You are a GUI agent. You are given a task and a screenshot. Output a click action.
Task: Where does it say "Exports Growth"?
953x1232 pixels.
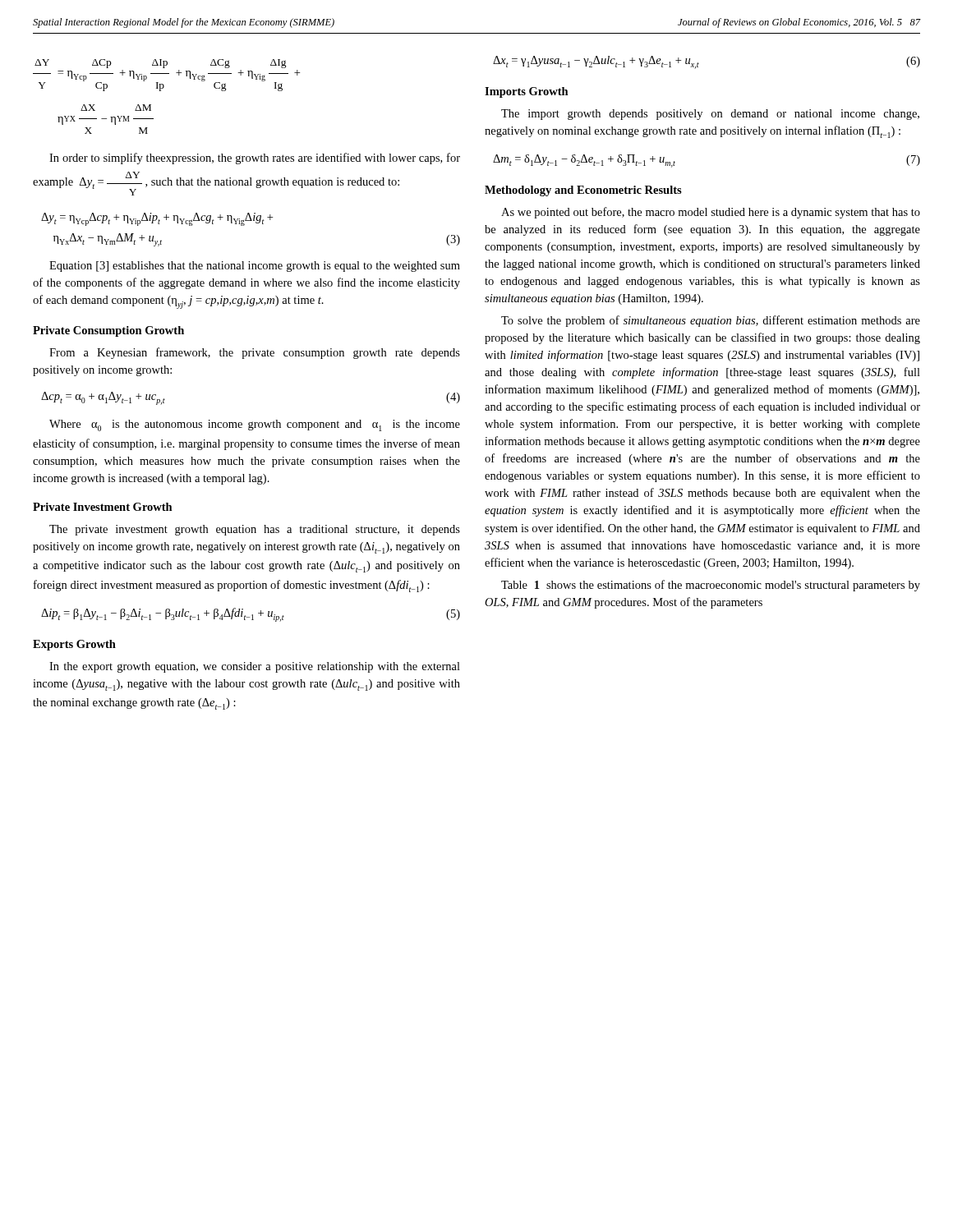[74, 644]
